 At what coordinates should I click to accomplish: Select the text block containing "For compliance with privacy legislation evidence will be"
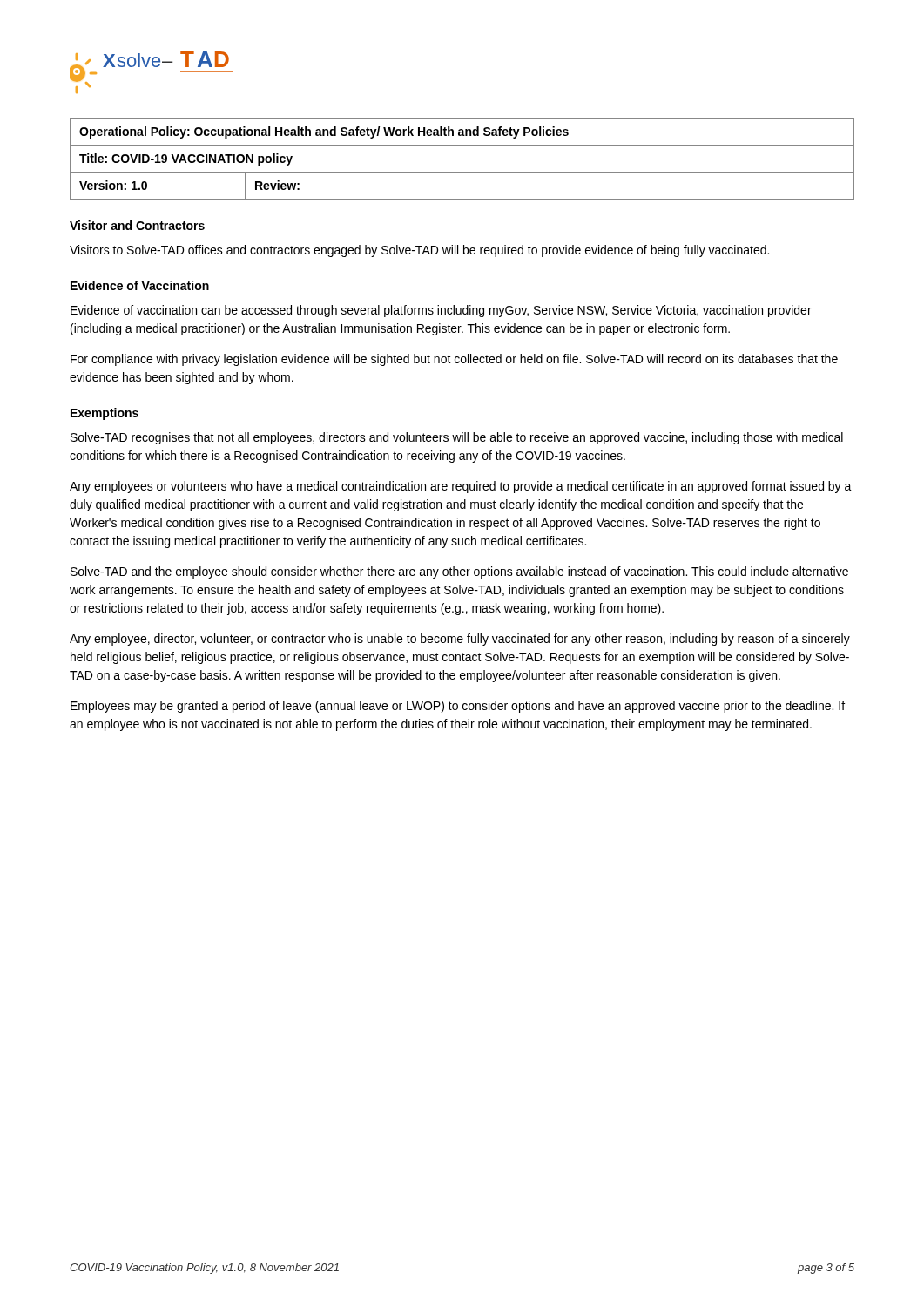click(454, 368)
